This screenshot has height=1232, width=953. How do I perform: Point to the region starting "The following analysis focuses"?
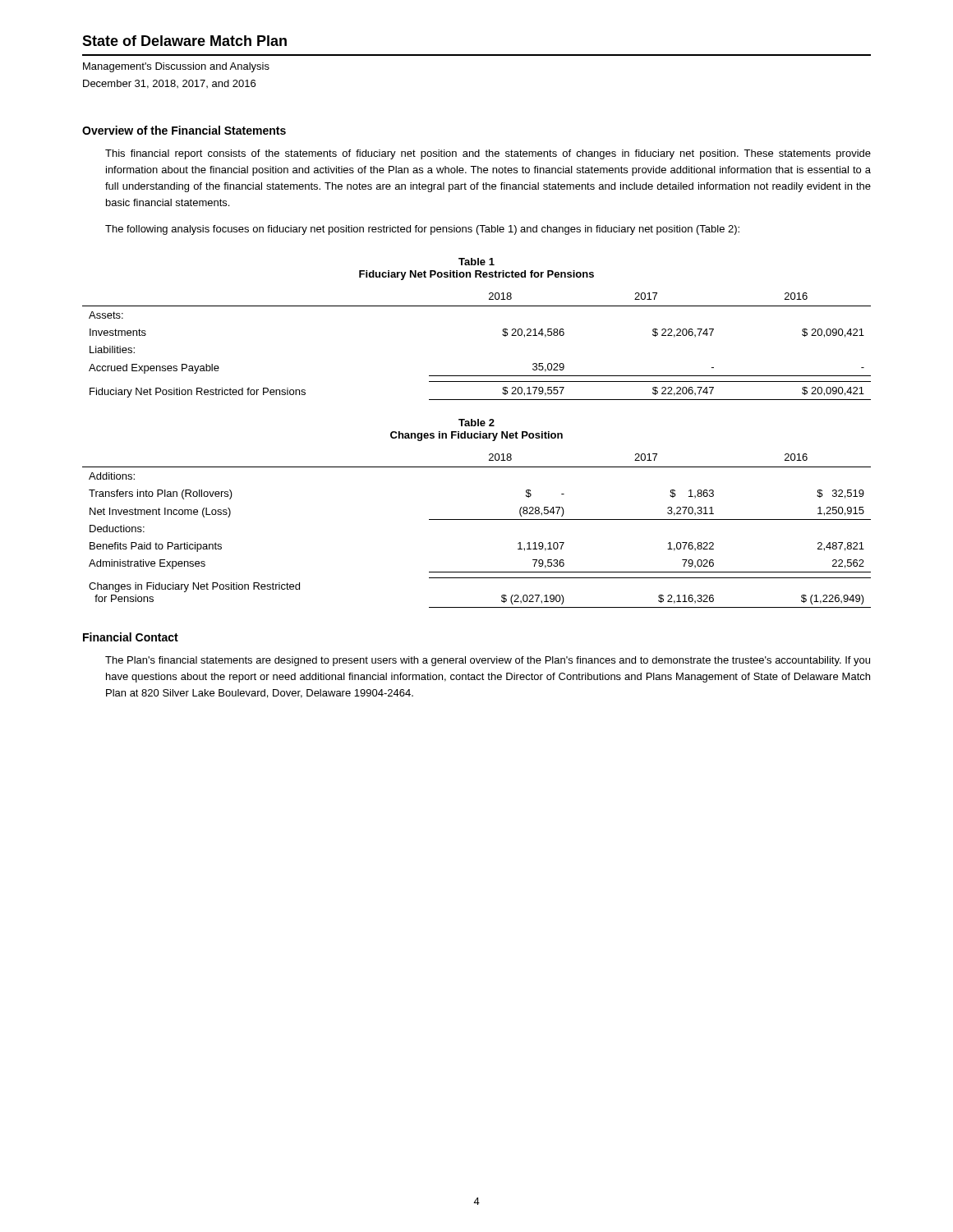coord(423,229)
